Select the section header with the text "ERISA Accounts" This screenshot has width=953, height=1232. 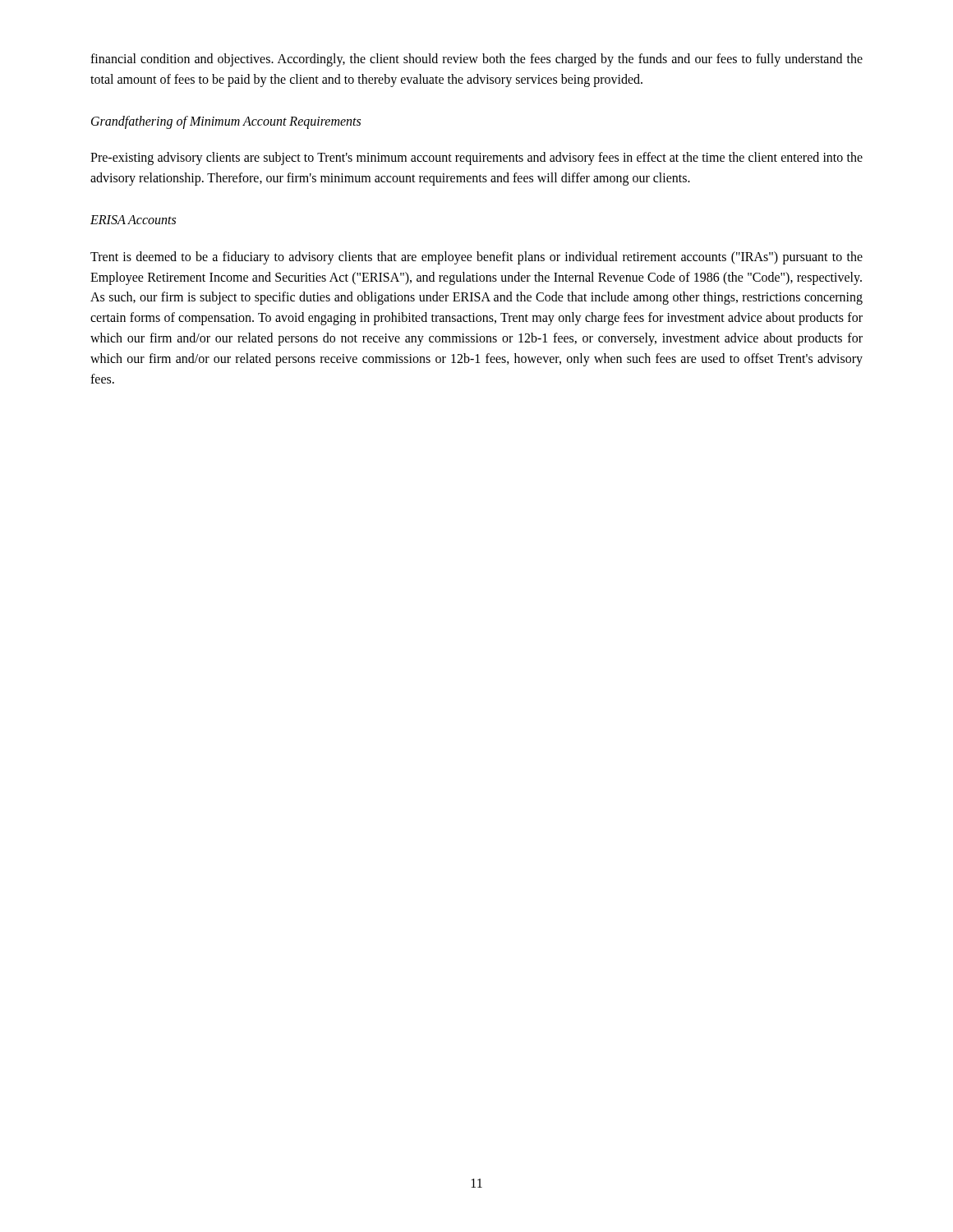point(133,220)
